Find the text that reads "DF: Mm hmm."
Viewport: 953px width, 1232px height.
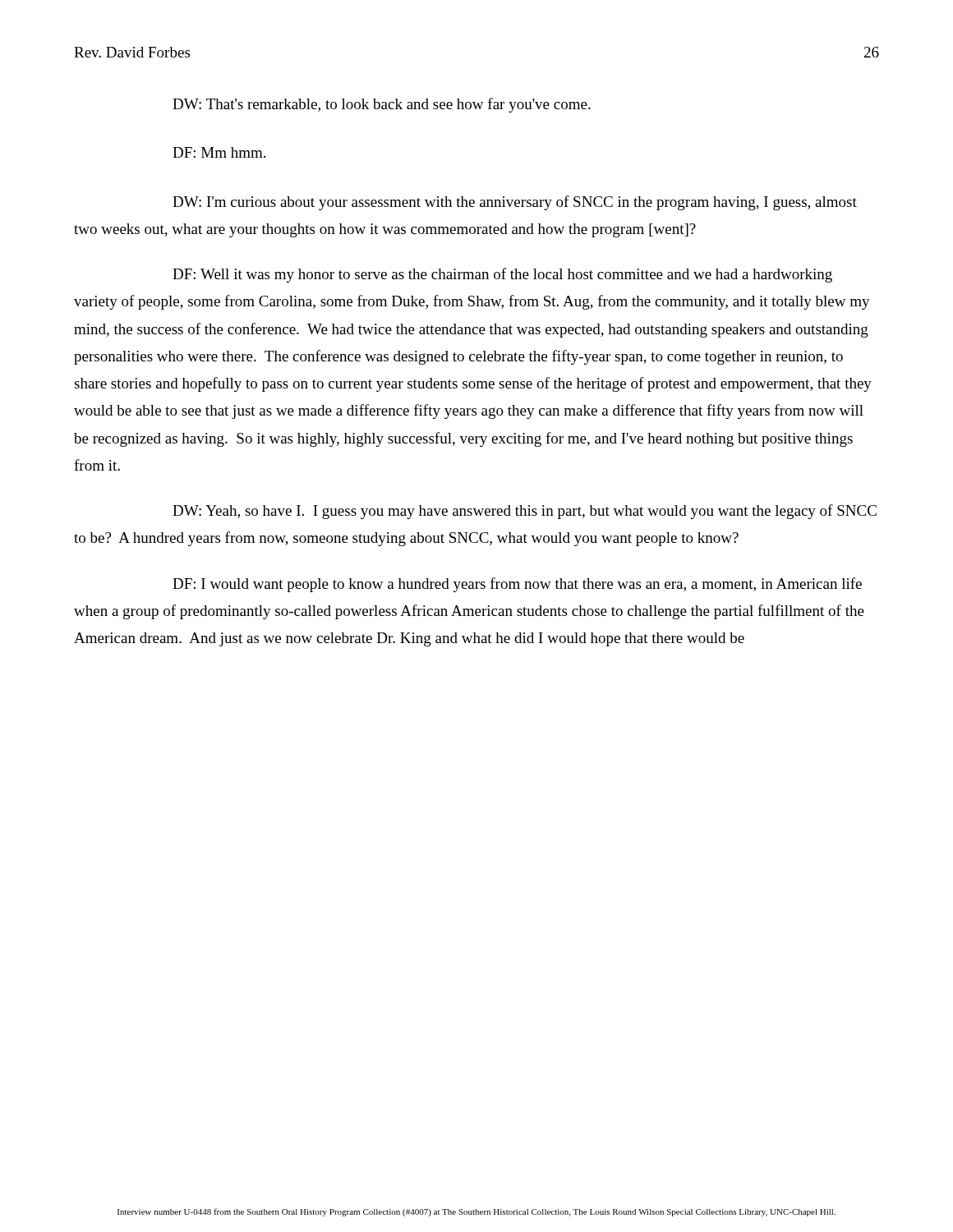coord(220,153)
